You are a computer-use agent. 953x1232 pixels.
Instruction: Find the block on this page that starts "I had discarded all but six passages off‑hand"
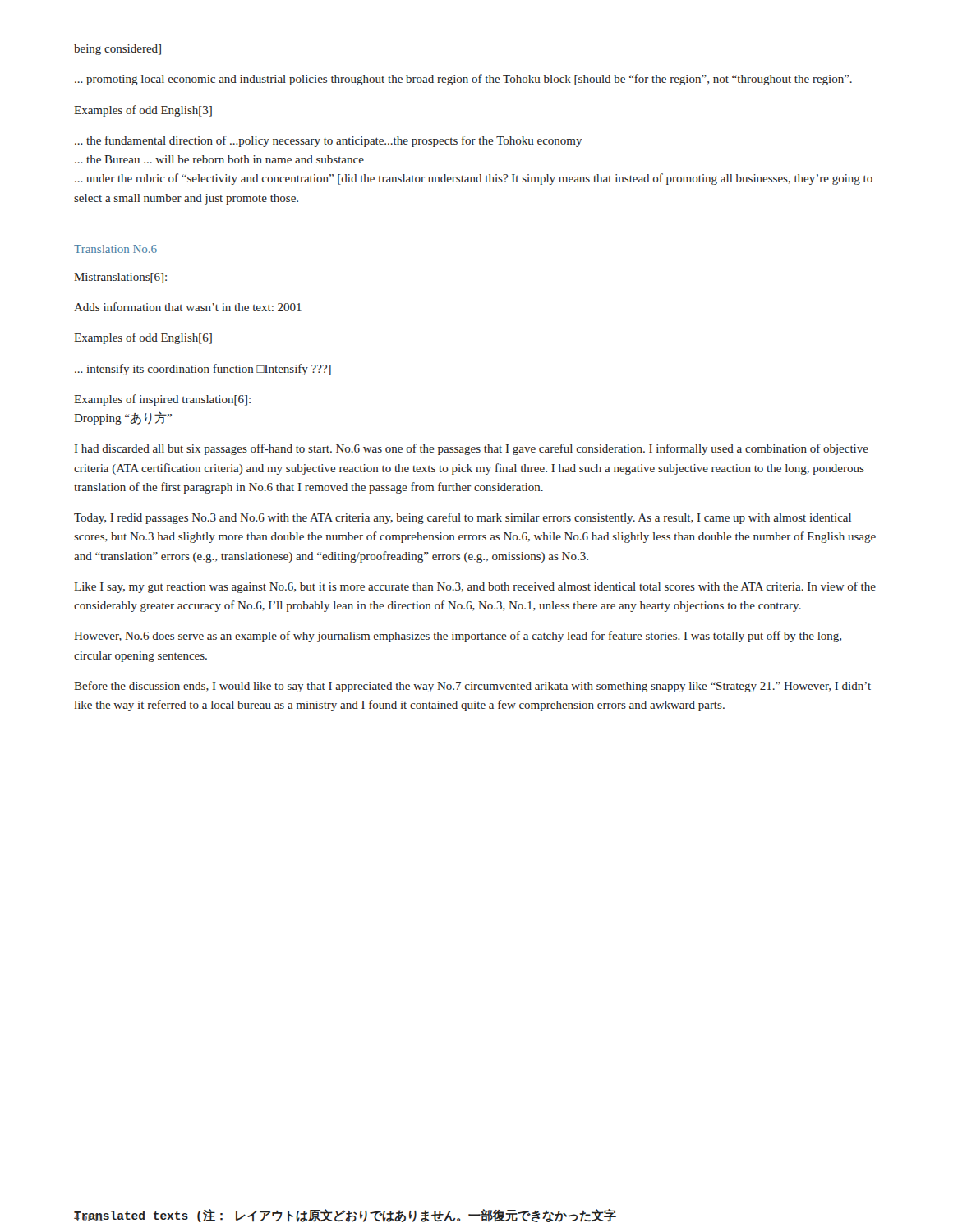coord(471,468)
